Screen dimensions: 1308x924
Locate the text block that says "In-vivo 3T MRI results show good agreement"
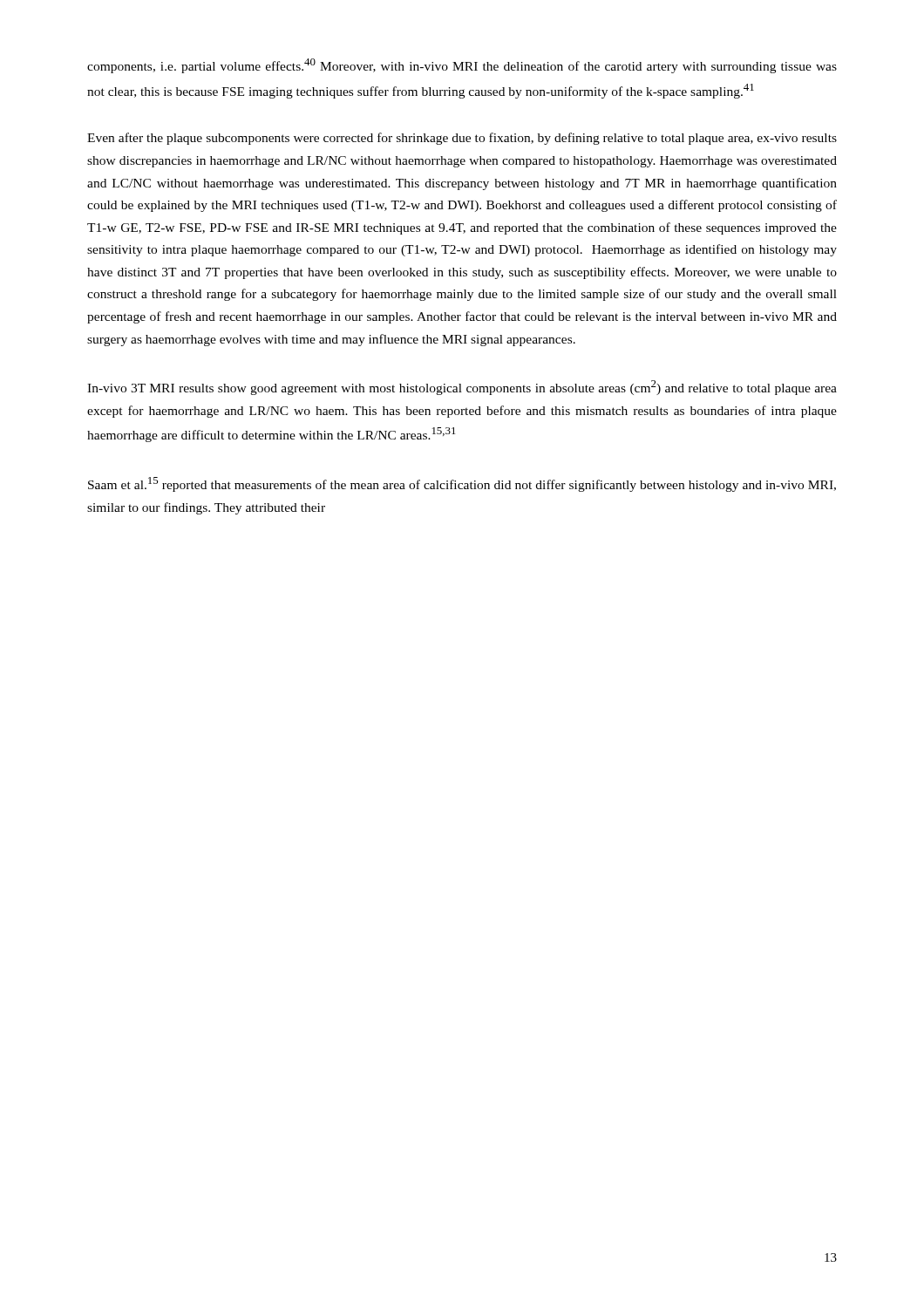click(462, 410)
